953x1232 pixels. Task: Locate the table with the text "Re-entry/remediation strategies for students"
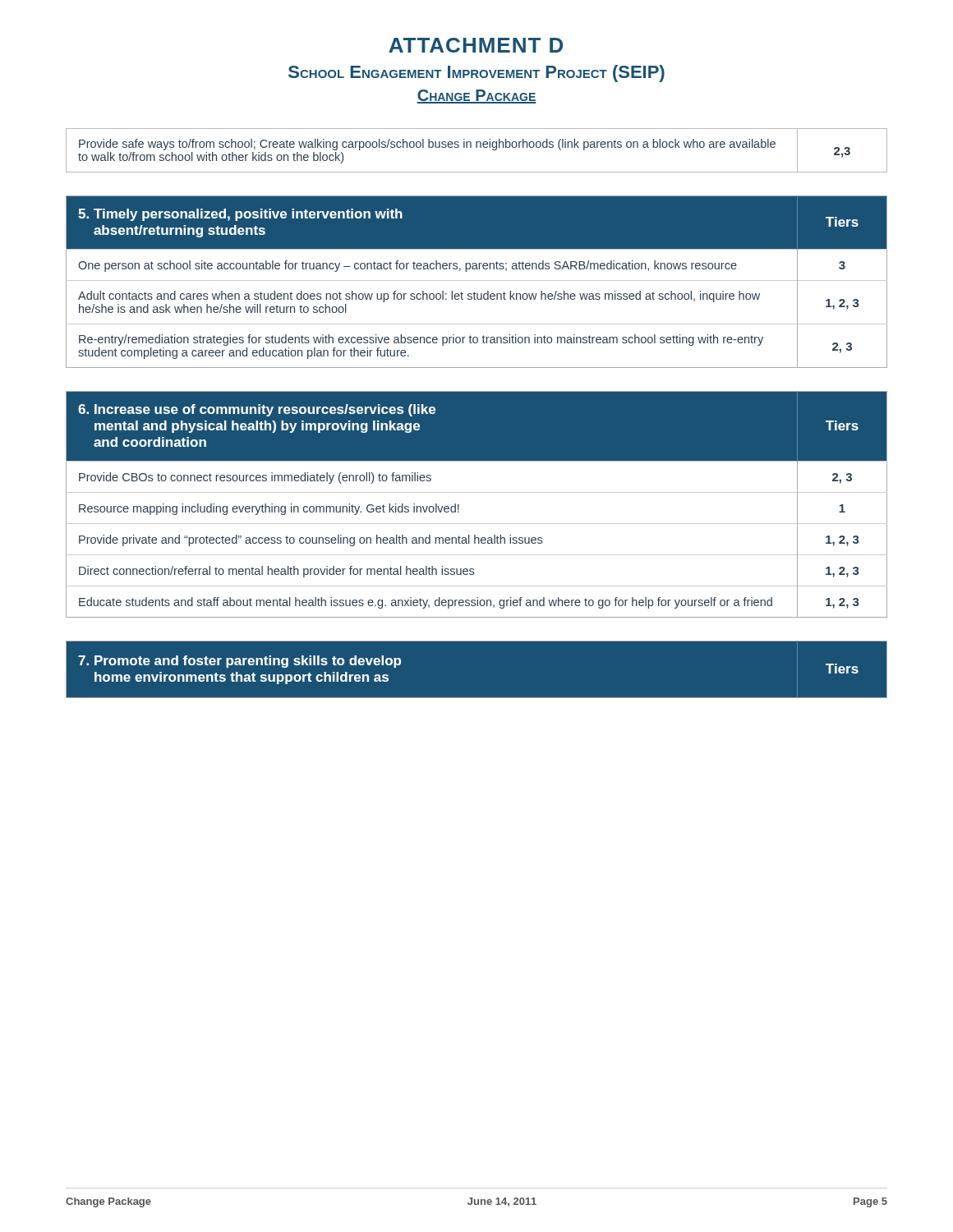476,282
